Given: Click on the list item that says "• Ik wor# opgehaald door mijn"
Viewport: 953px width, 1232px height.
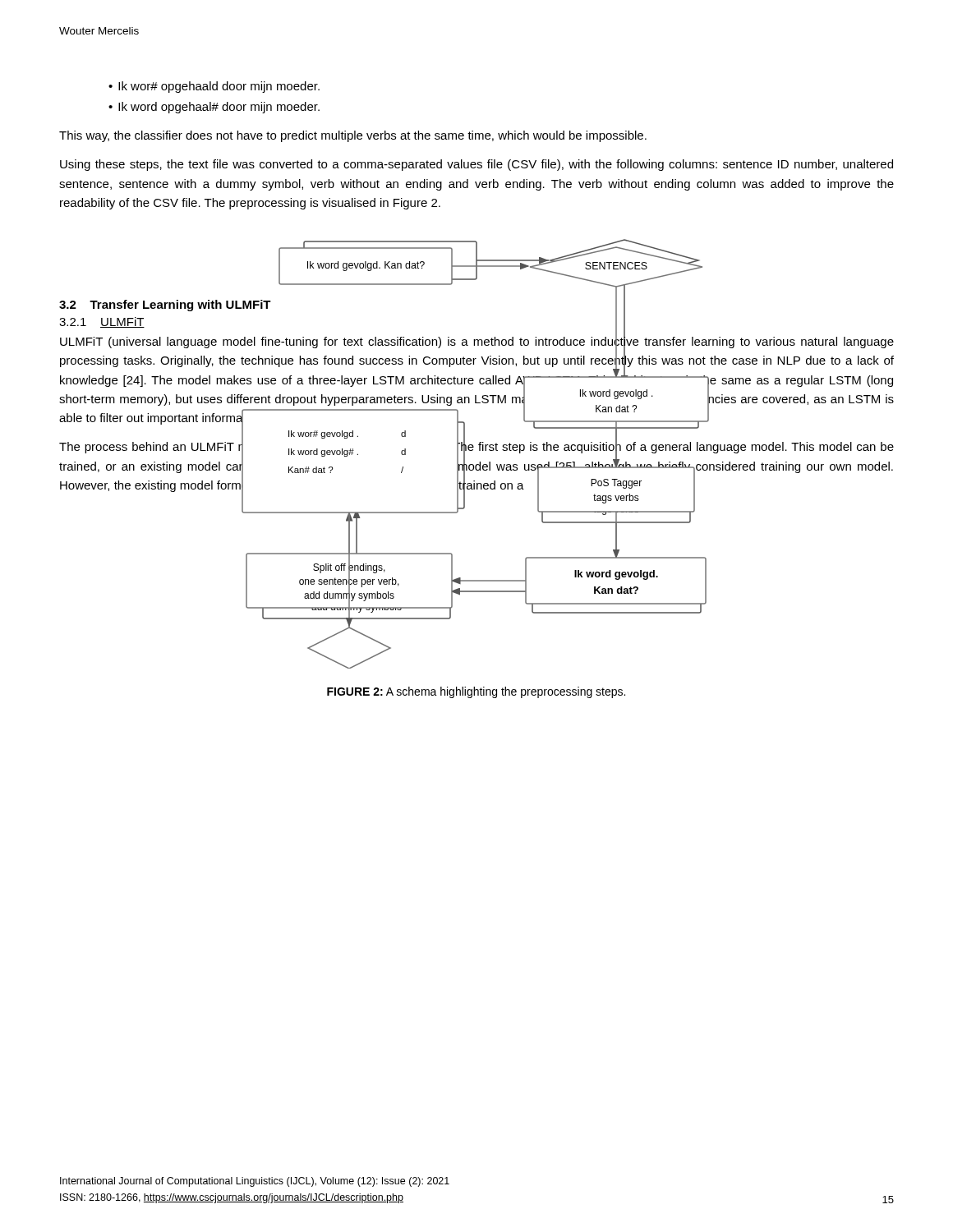Looking at the screenshot, I should [x=214, y=86].
